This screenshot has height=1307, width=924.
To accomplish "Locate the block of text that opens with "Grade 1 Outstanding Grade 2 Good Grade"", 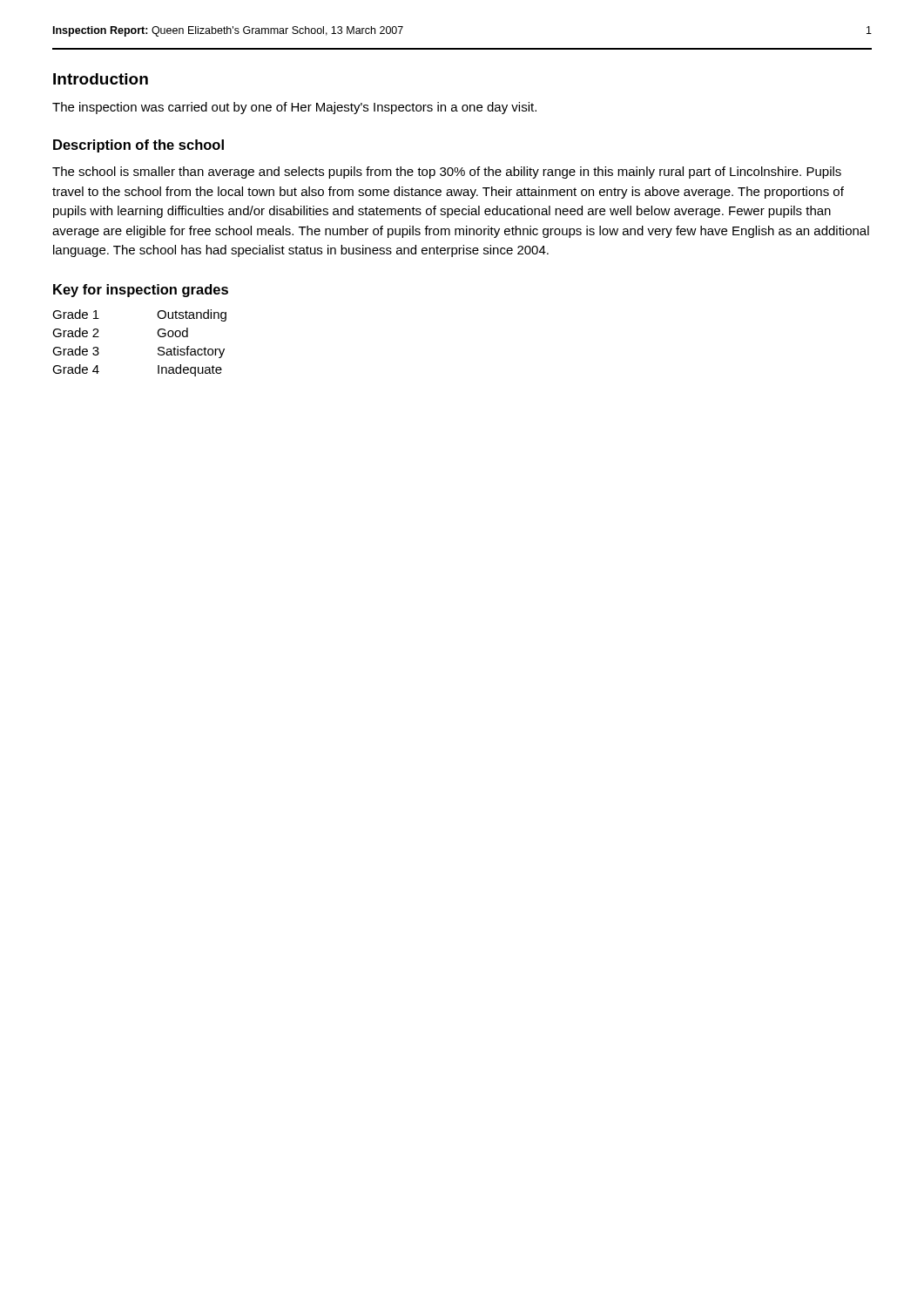I will point(72,315).
